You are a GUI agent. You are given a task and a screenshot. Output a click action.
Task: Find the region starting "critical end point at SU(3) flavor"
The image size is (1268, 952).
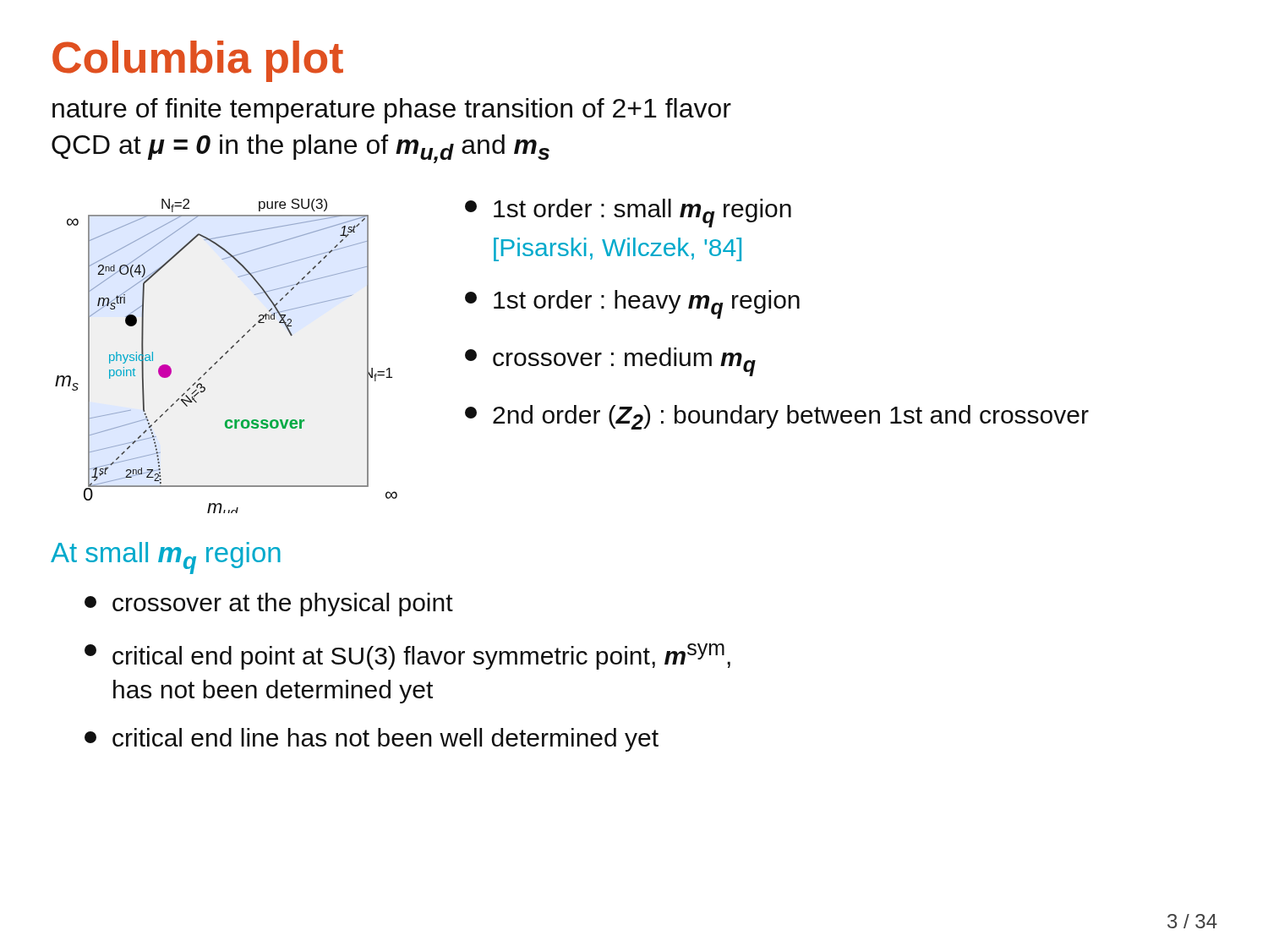651,671
